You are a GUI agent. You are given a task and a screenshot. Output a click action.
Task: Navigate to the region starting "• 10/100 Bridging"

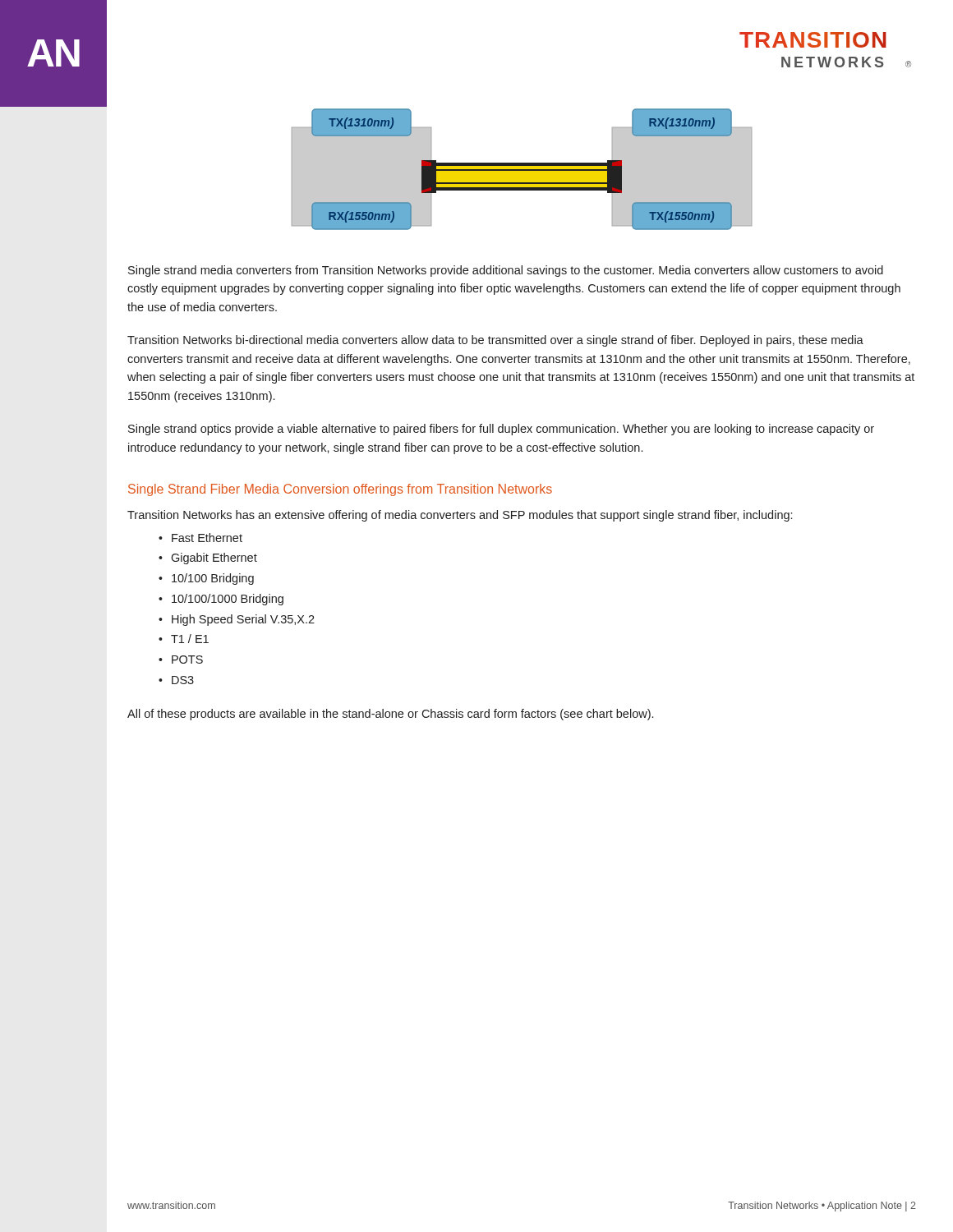[x=206, y=579]
